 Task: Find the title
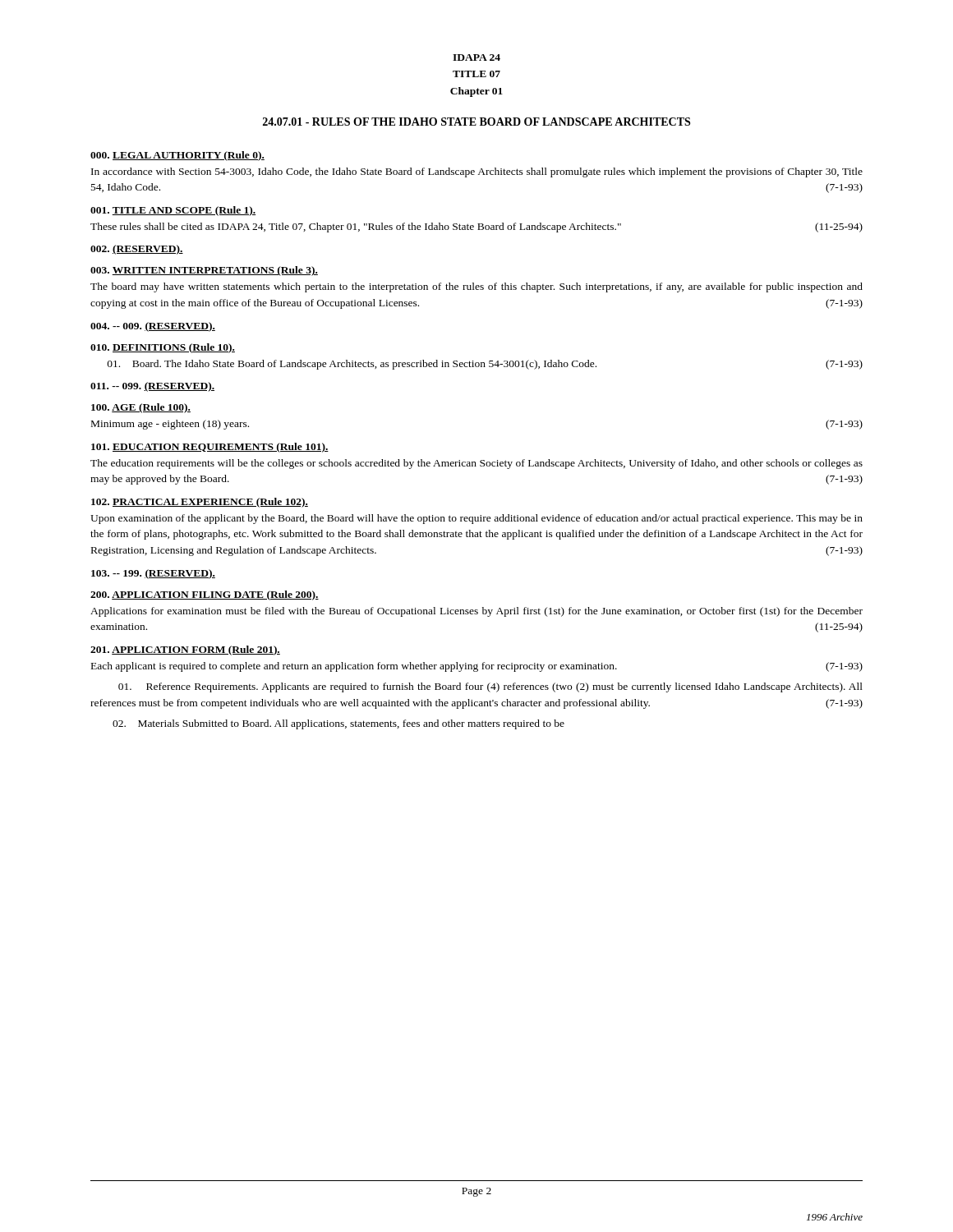click(x=476, y=122)
